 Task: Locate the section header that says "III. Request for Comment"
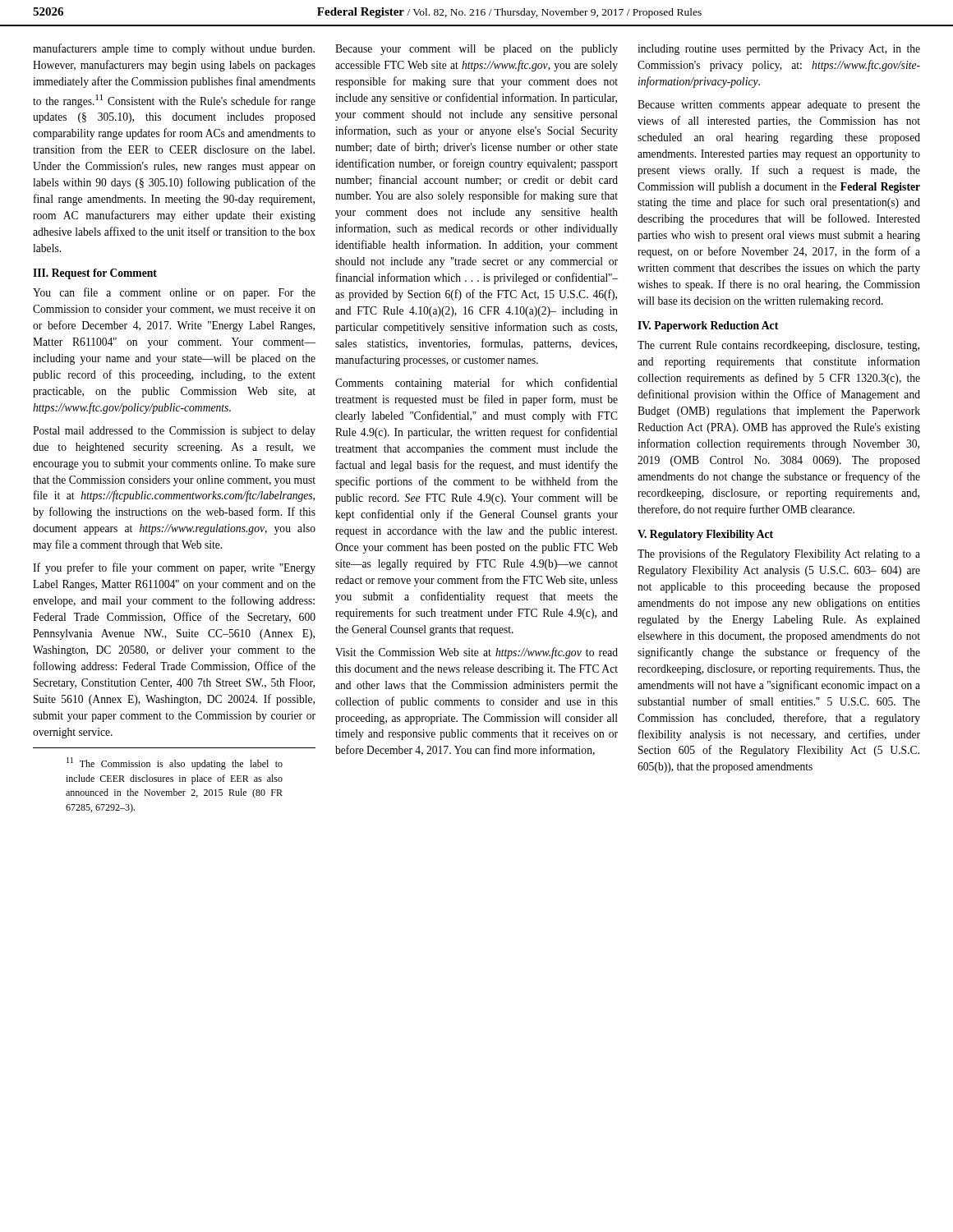coord(95,273)
